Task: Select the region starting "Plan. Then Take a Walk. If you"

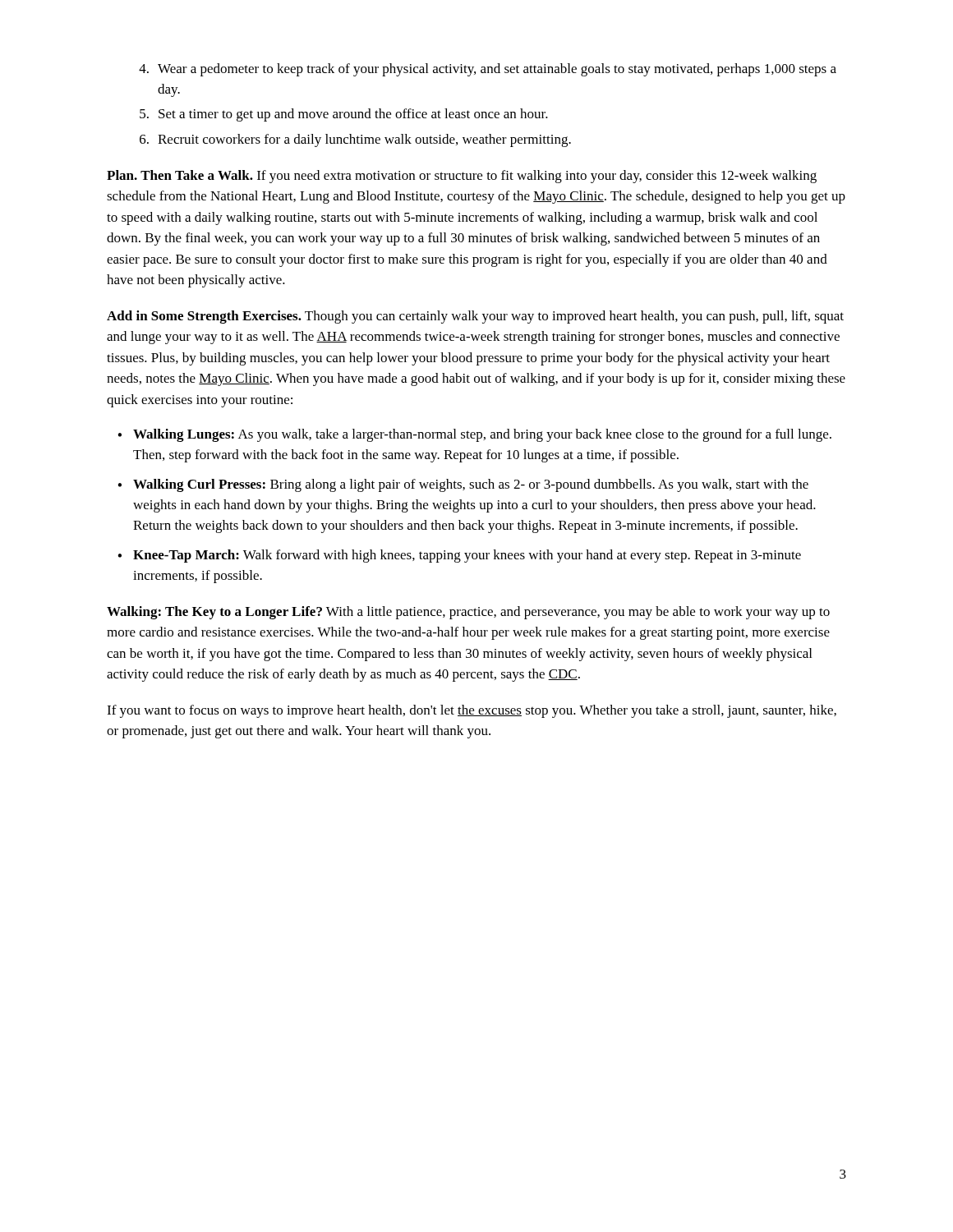Action: (476, 227)
